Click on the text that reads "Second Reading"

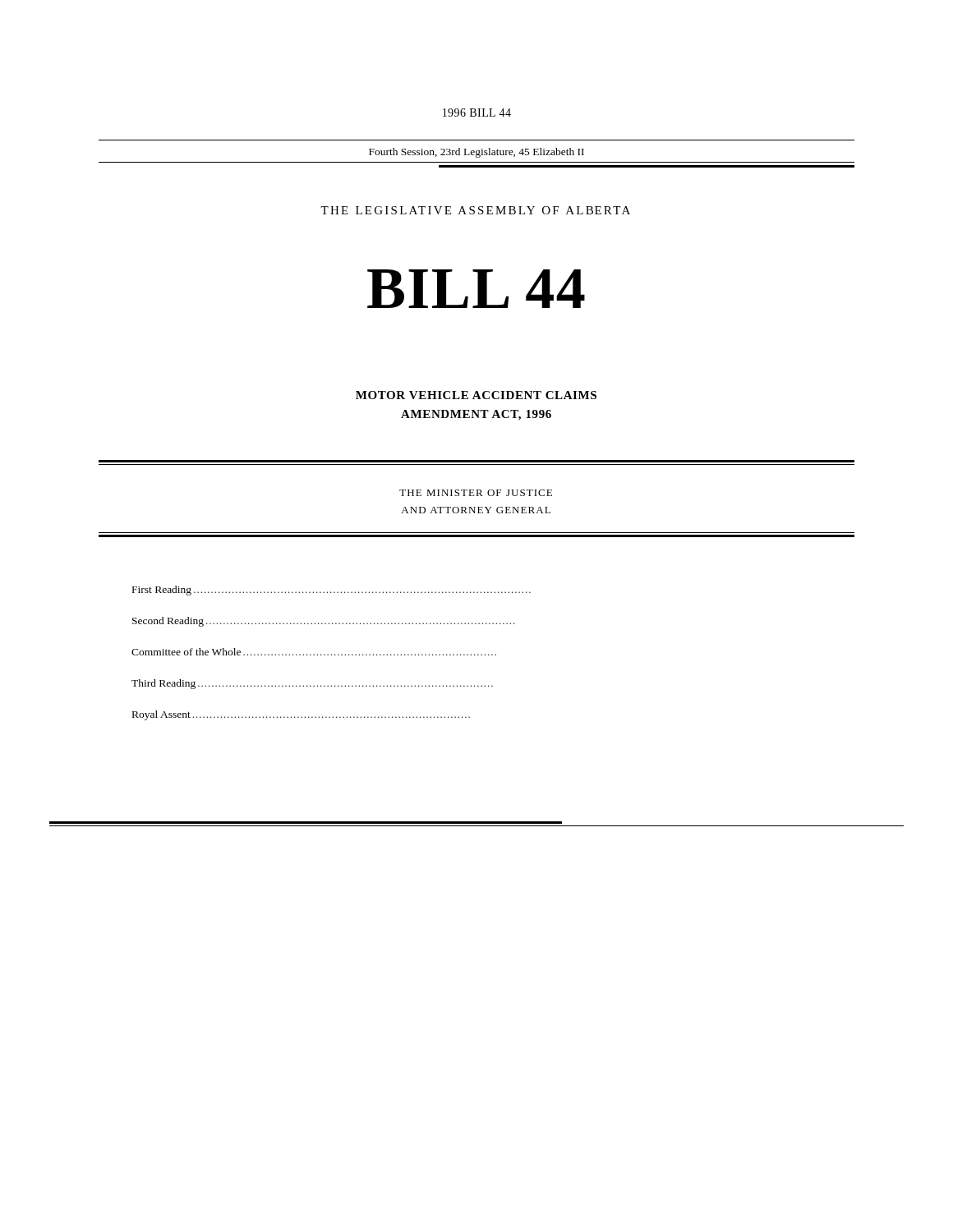(476, 621)
